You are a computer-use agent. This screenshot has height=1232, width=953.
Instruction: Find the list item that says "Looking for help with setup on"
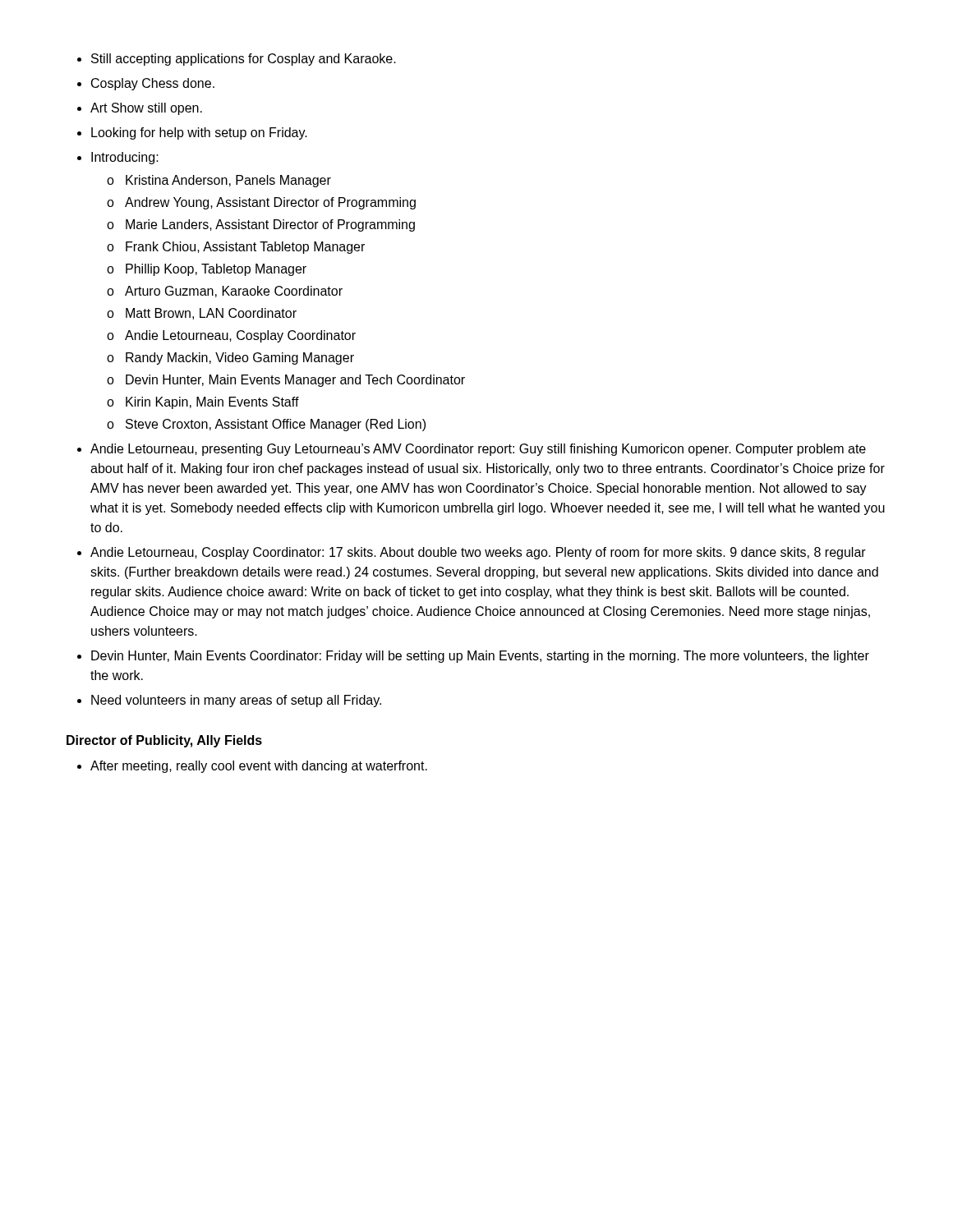coord(199,133)
